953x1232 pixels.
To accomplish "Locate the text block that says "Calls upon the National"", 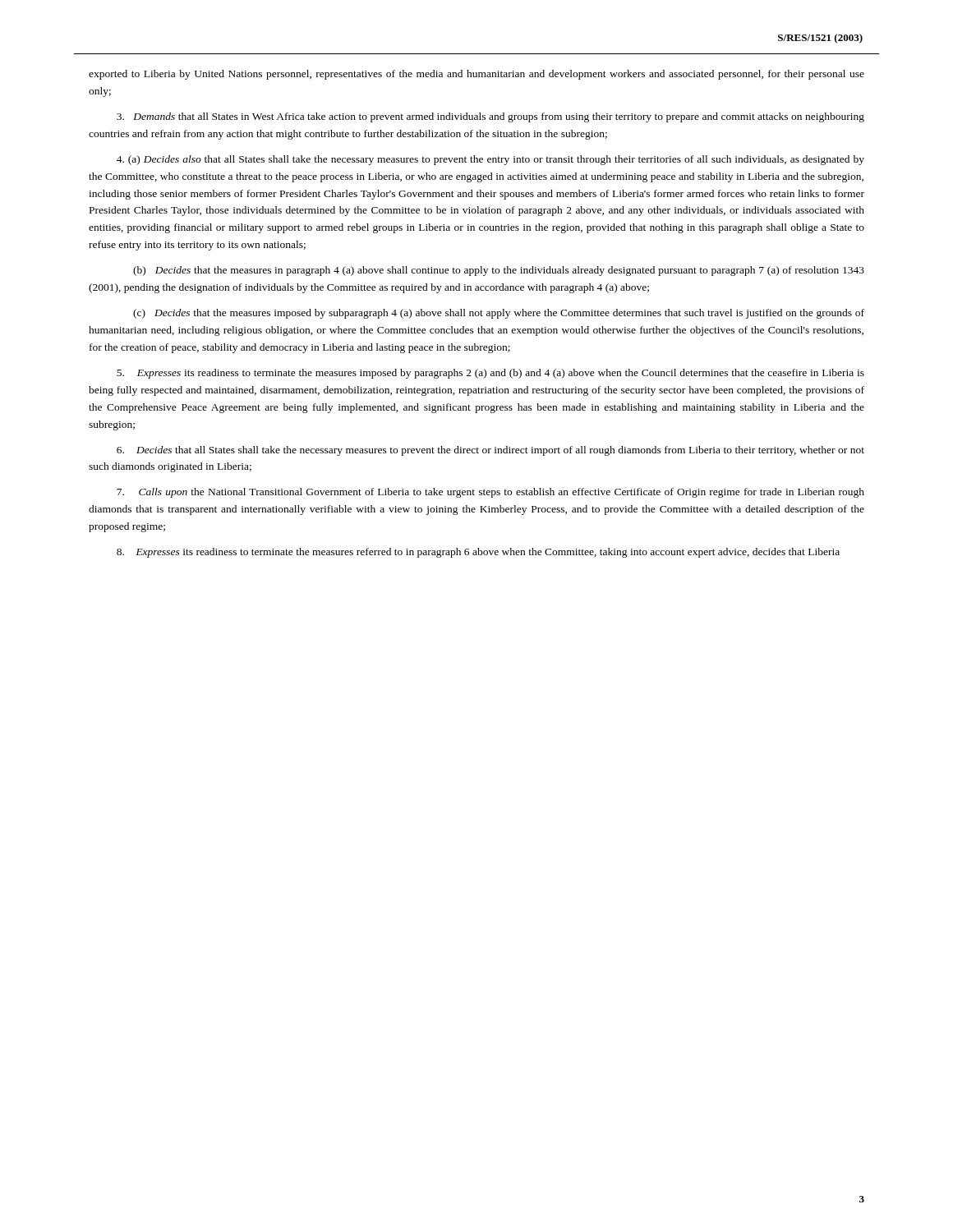I will coord(476,509).
